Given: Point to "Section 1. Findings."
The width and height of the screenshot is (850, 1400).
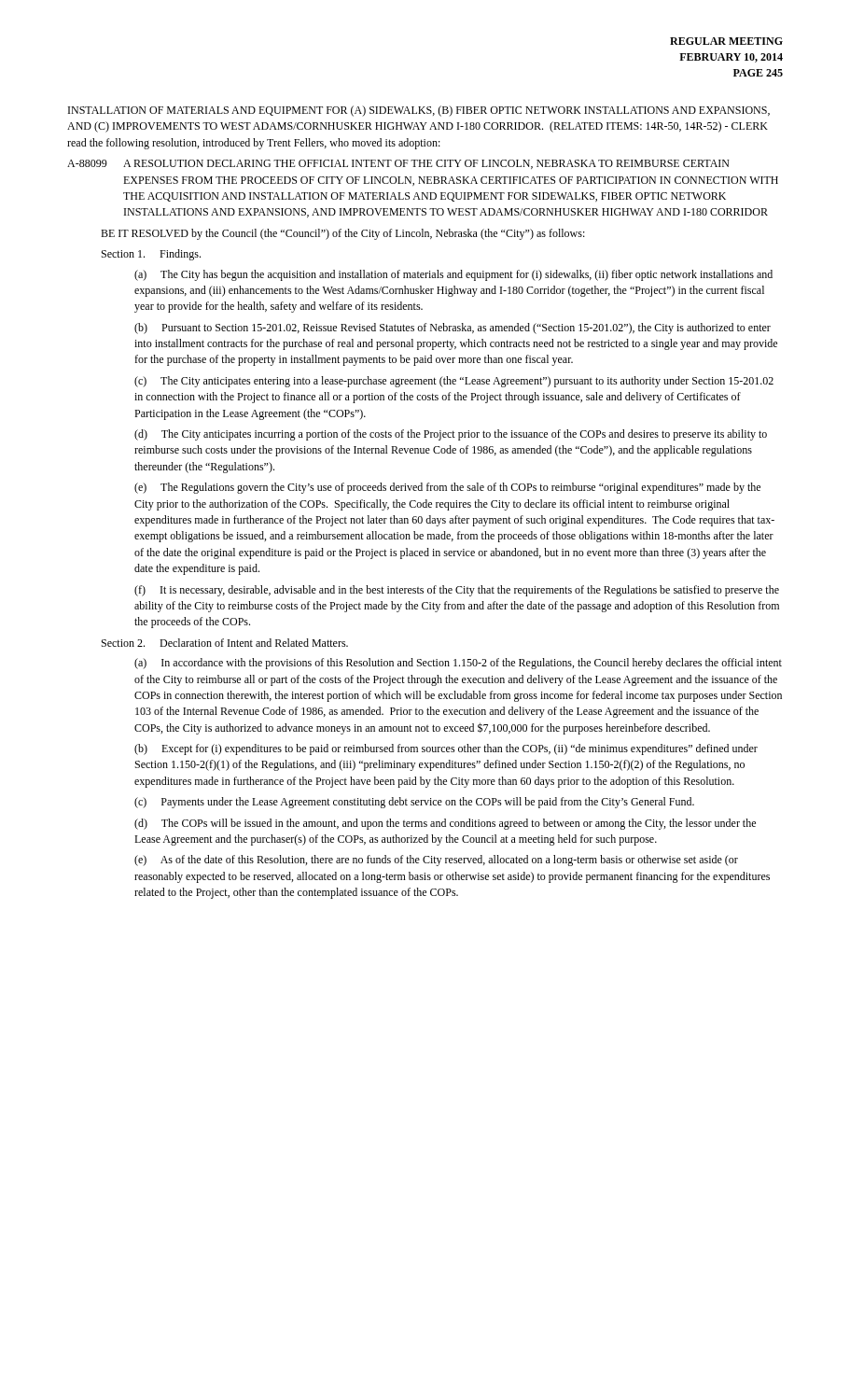Looking at the screenshot, I should click(151, 254).
